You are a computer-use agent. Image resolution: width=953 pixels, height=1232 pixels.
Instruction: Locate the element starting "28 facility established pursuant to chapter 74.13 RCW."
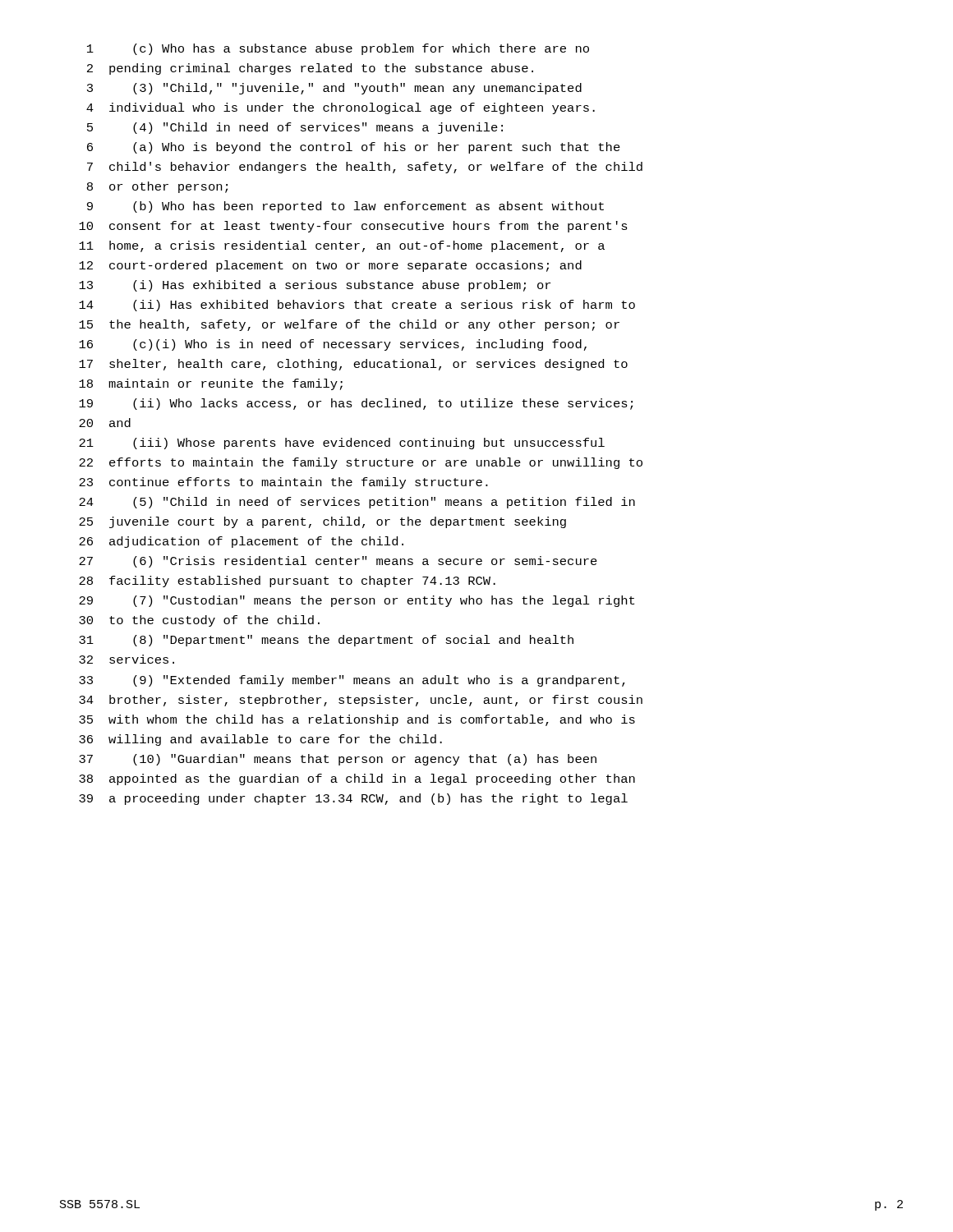481,582
